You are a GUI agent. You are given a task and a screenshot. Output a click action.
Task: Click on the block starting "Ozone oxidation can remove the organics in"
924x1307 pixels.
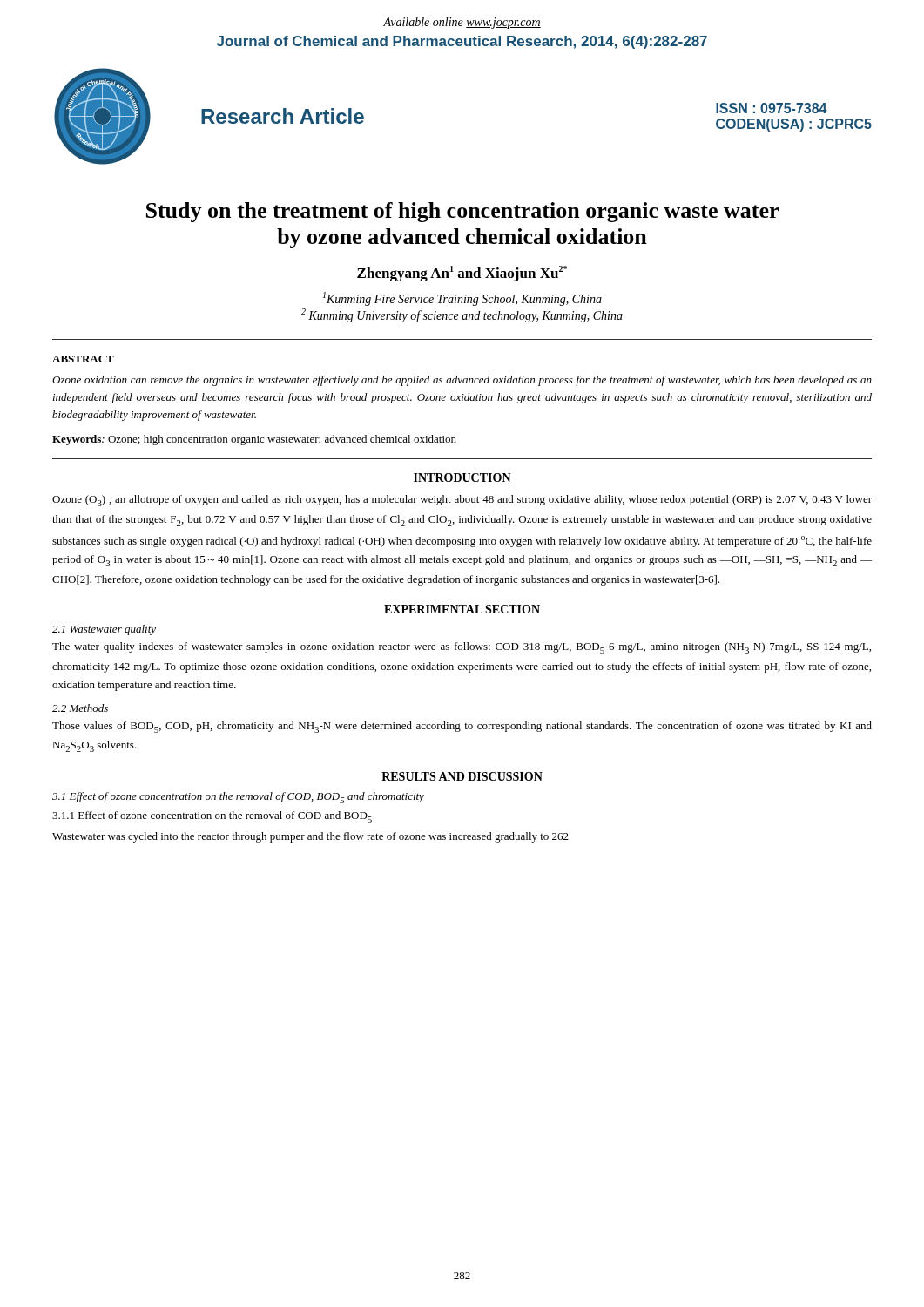(462, 398)
